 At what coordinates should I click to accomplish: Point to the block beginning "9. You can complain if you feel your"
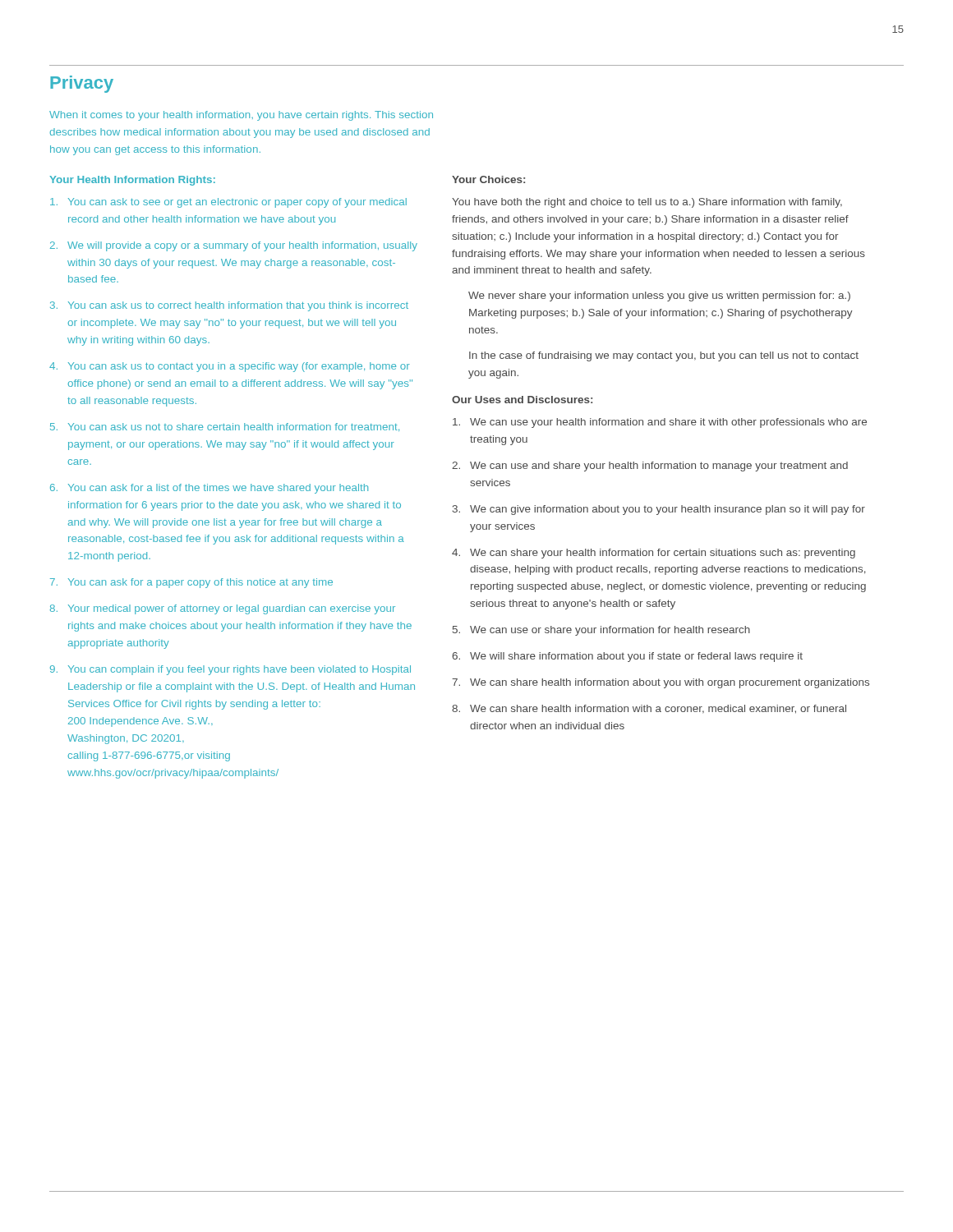[230, 670]
